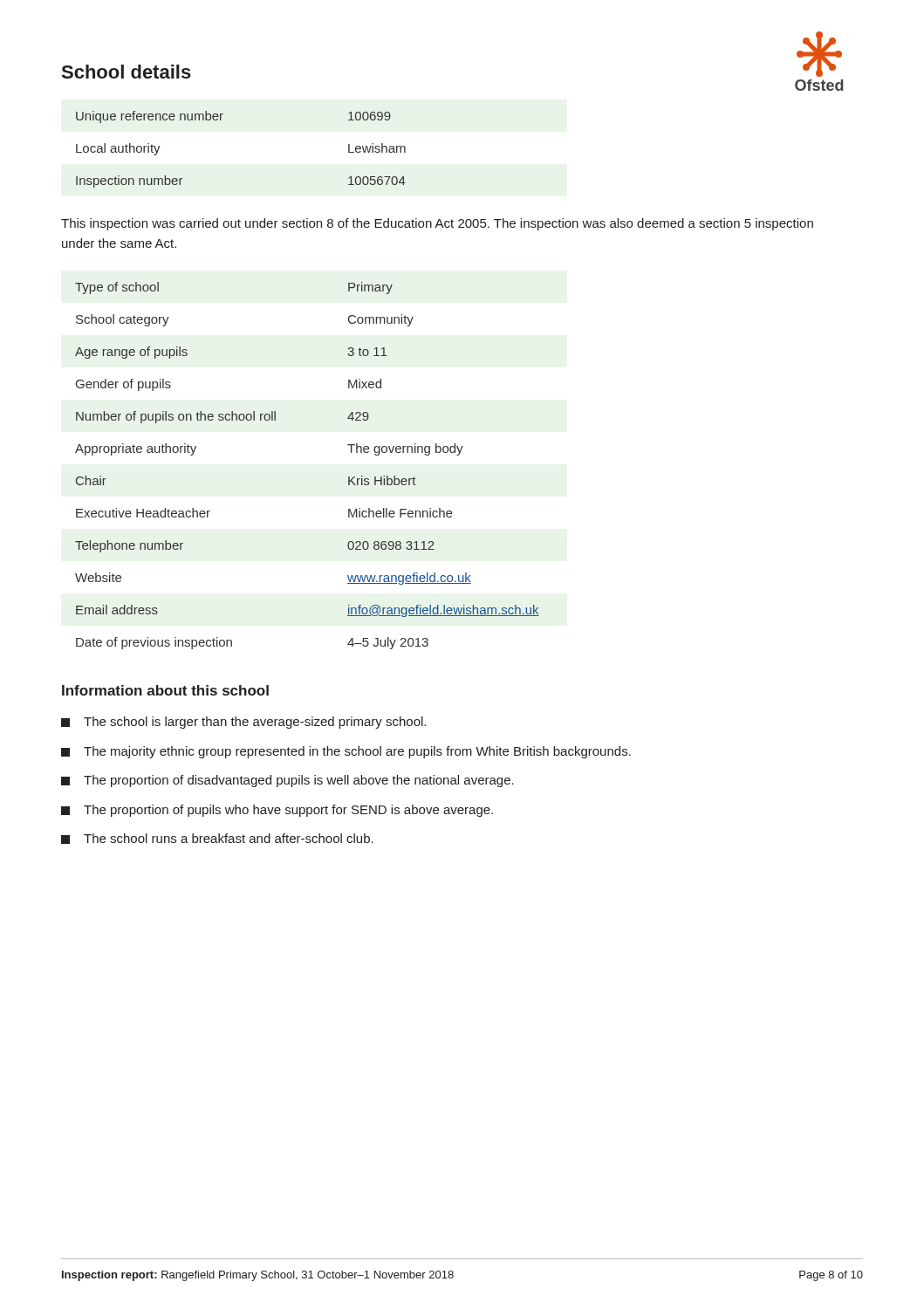
Task: Select the region starting "The school runs a"
Action: (218, 839)
